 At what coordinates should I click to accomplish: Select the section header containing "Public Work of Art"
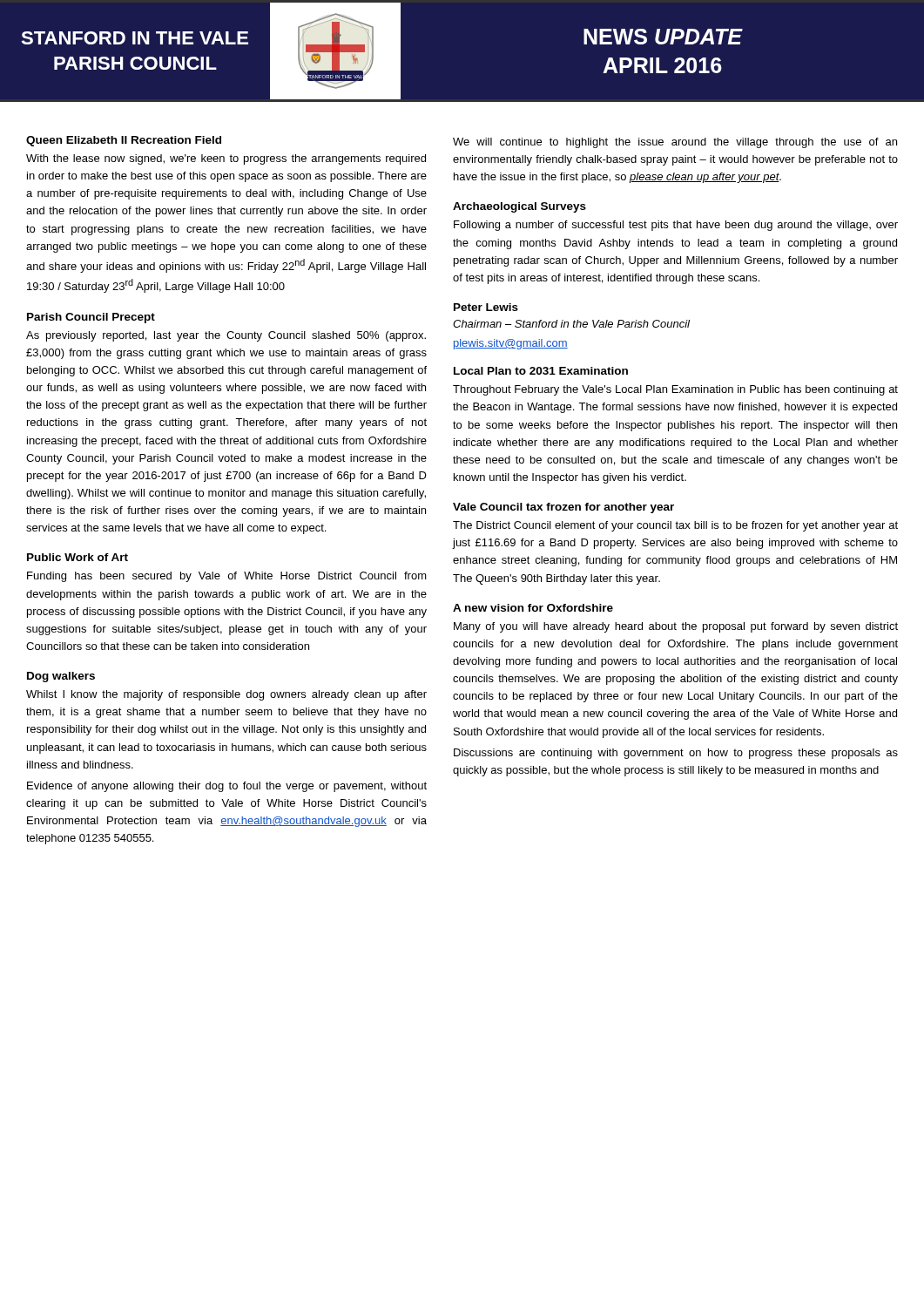coord(77,558)
